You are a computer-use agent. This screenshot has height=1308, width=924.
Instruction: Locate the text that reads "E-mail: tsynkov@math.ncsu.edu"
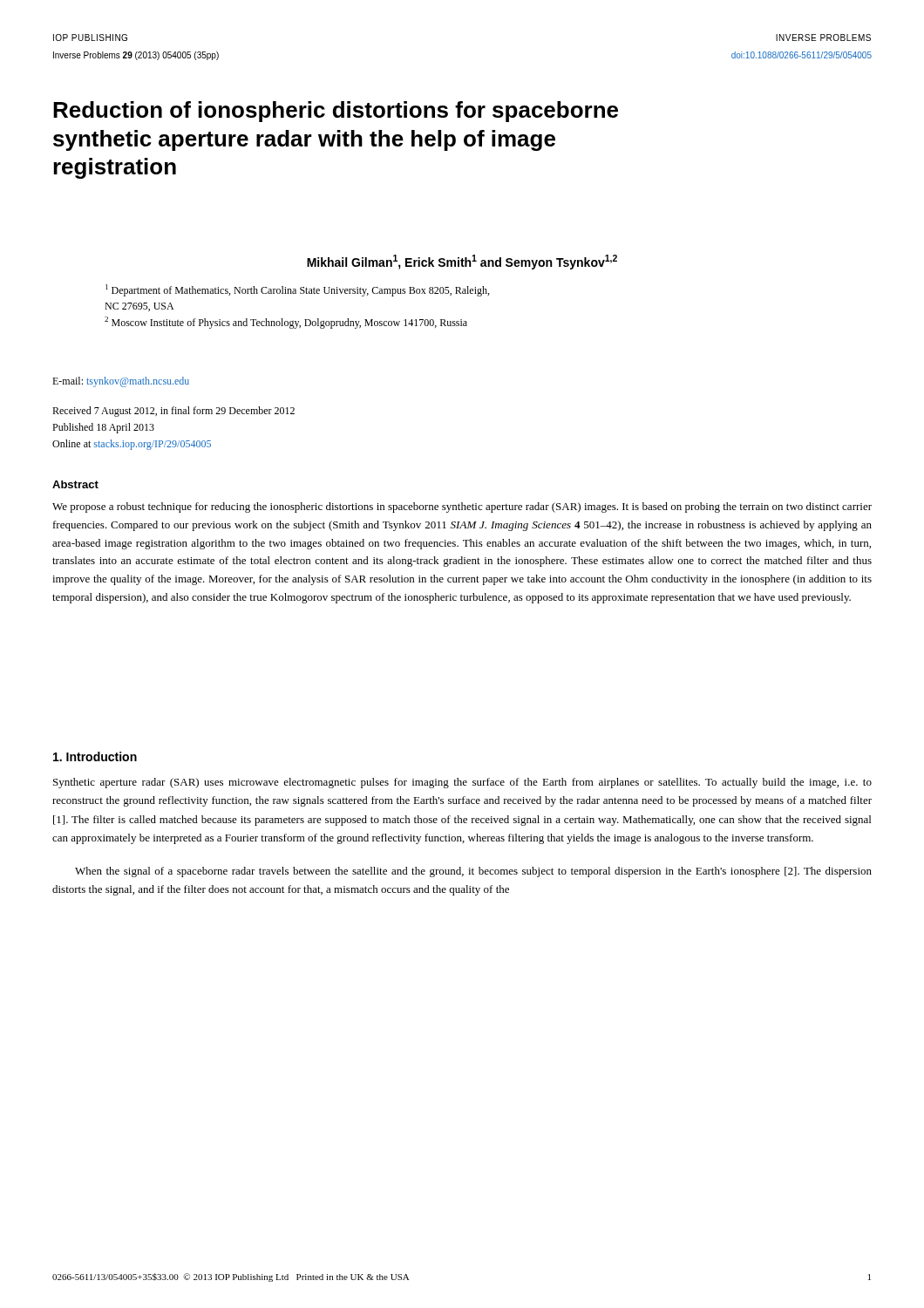point(121,381)
